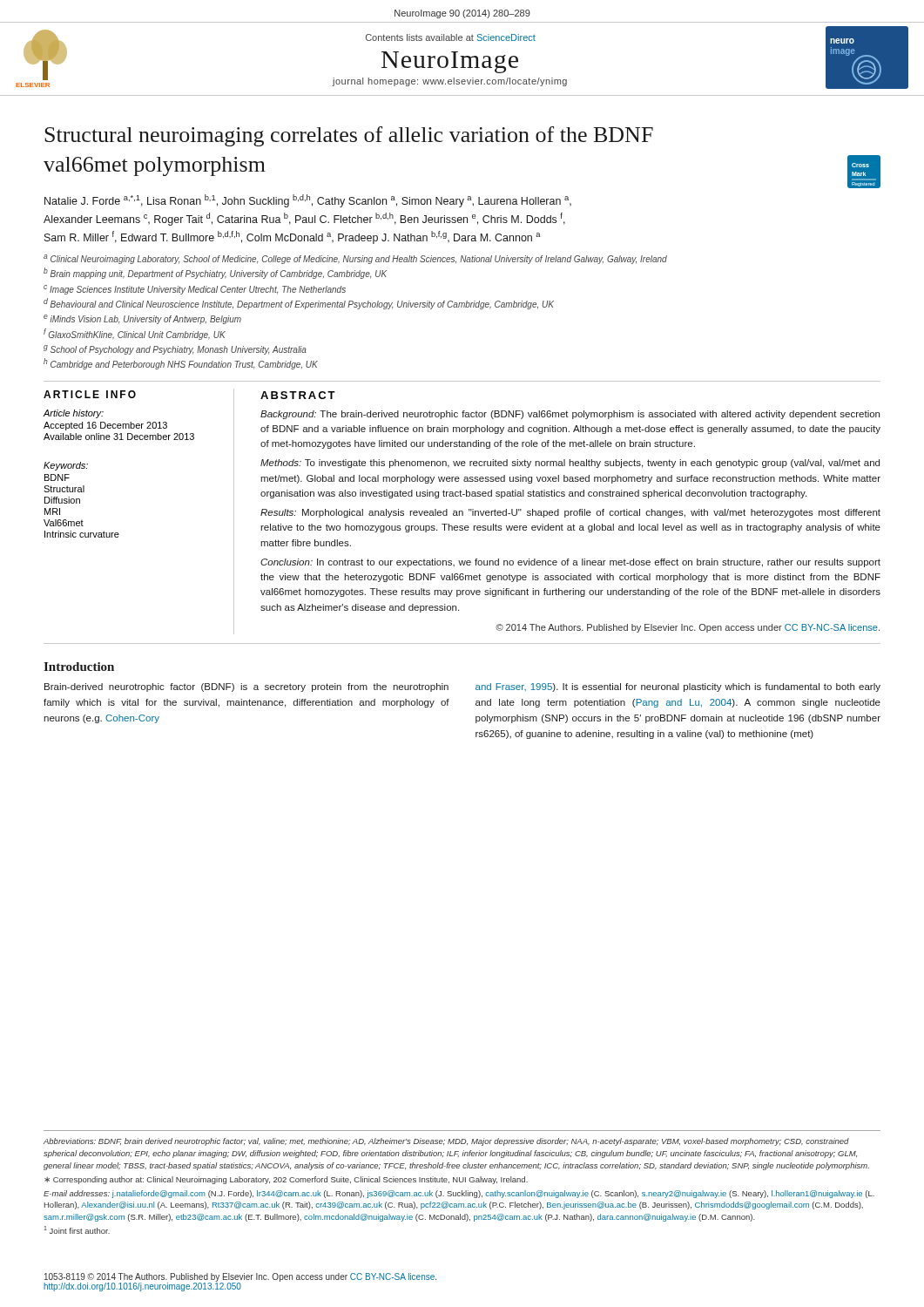Find the footnote that says "E-mail addresses: j.natalieforde@gmail.com (N.J. Forde), lr344@cam.ac.uk (L."
The width and height of the screenshot is (924, 1307).
tap(459, 1205)
